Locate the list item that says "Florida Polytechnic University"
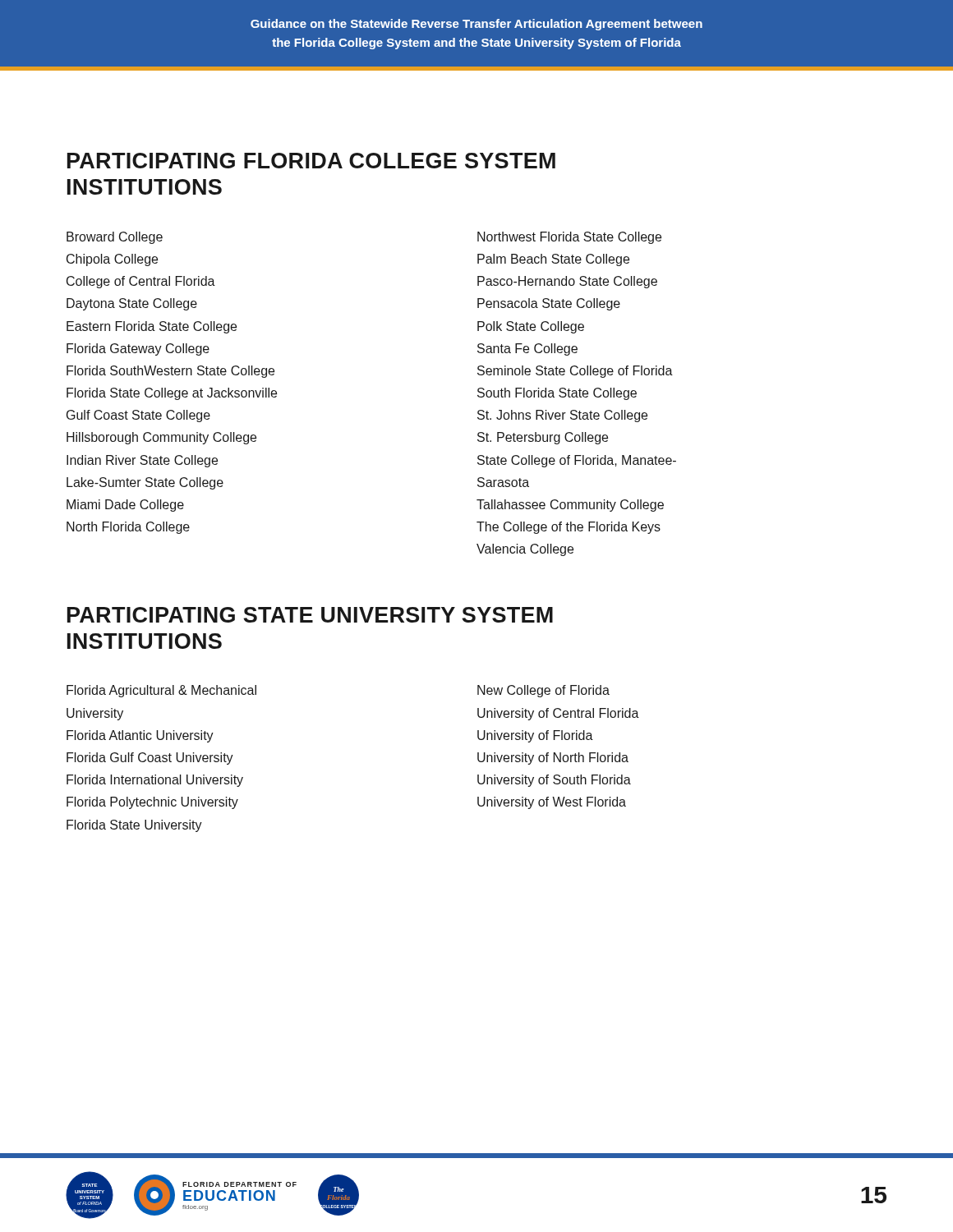Viewport: 953px width, 1232px height. coord(152,802)
